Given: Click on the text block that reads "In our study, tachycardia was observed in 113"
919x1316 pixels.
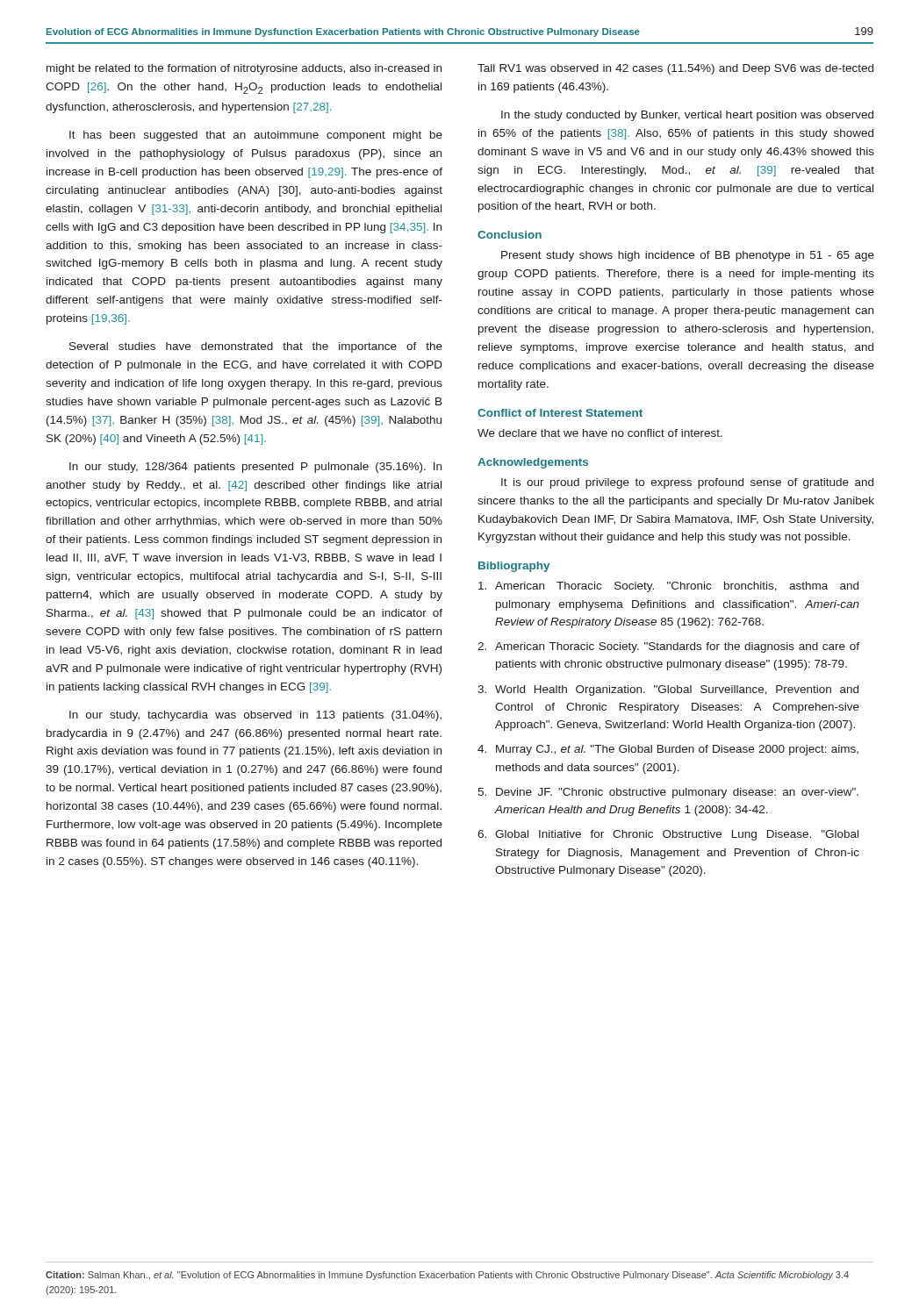Looking at the screenshot, I should tap(244, 788).
